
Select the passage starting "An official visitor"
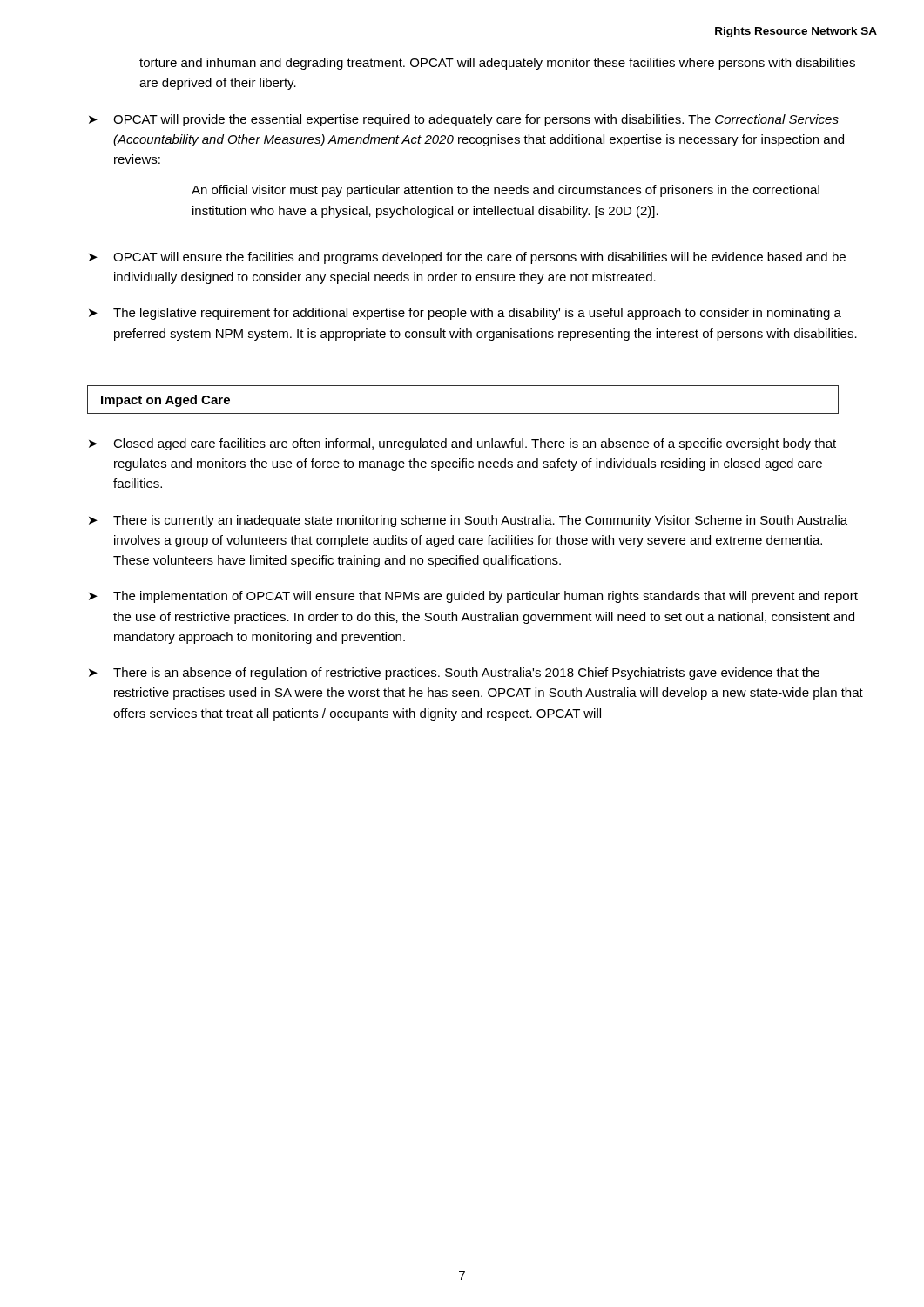point(506,200)
